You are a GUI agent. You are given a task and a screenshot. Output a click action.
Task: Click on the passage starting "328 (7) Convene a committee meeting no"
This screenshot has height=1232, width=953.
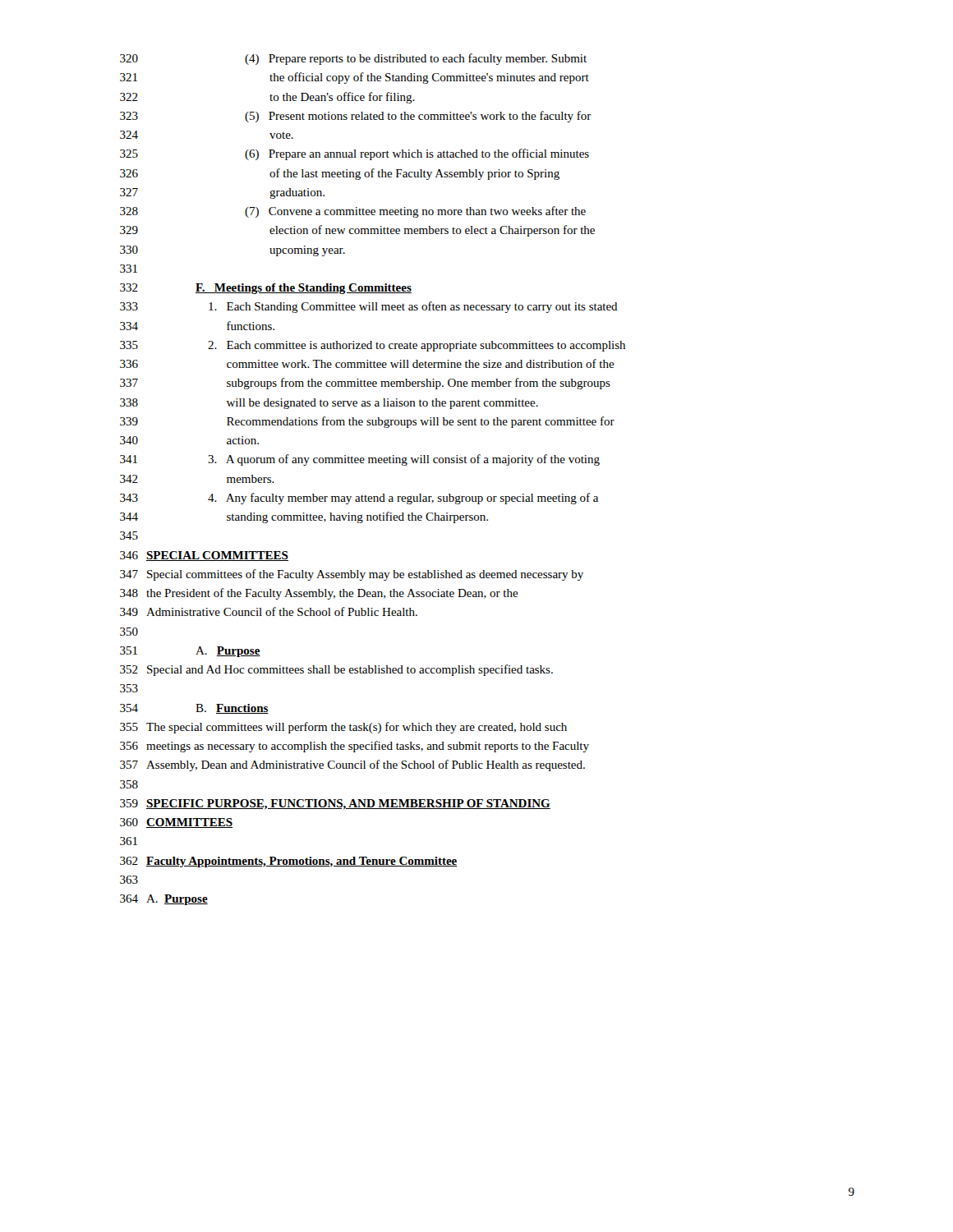click(x=476, y=231)
